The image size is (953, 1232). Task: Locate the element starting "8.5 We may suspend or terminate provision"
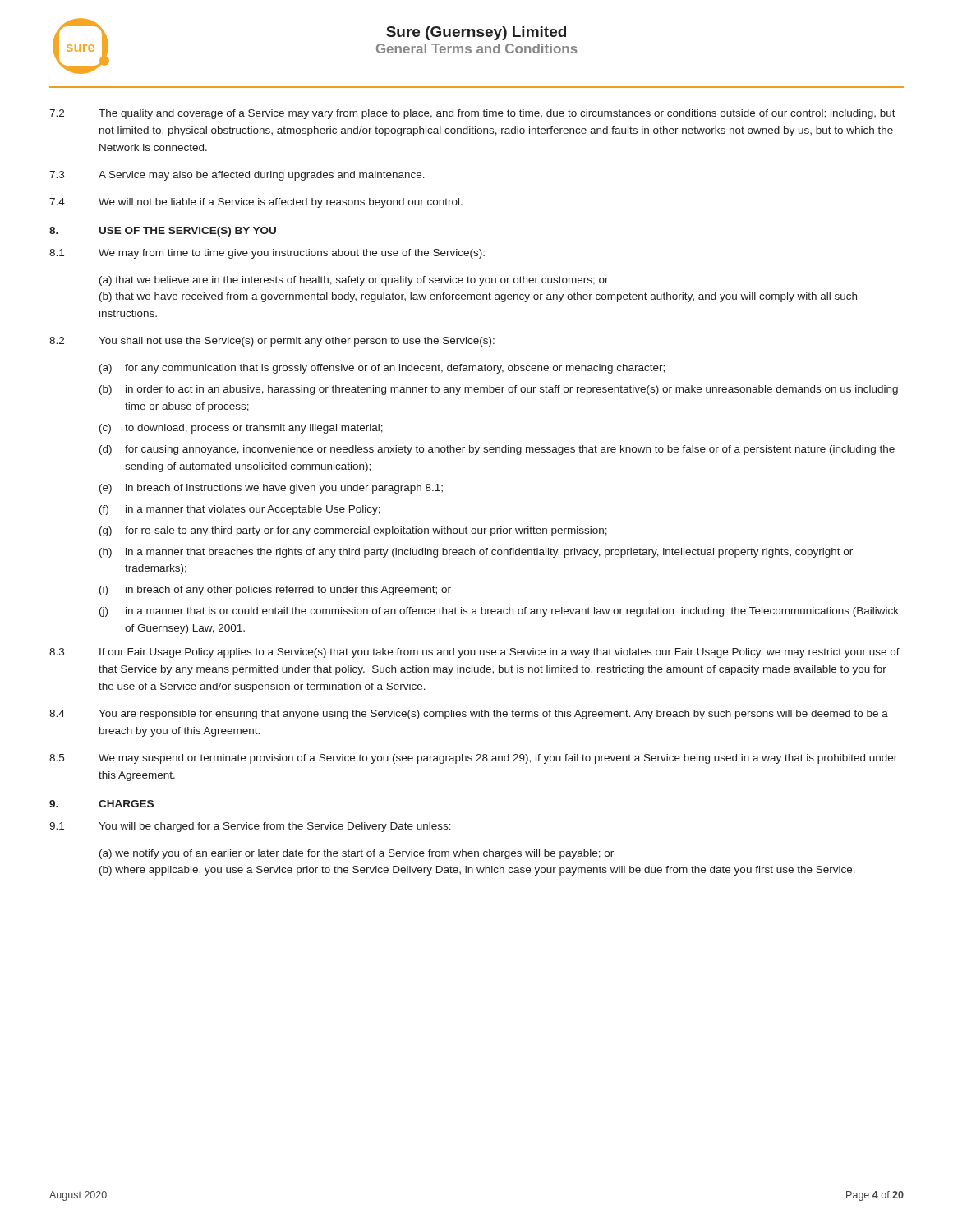pyautogui.click(x=476, y=767)
